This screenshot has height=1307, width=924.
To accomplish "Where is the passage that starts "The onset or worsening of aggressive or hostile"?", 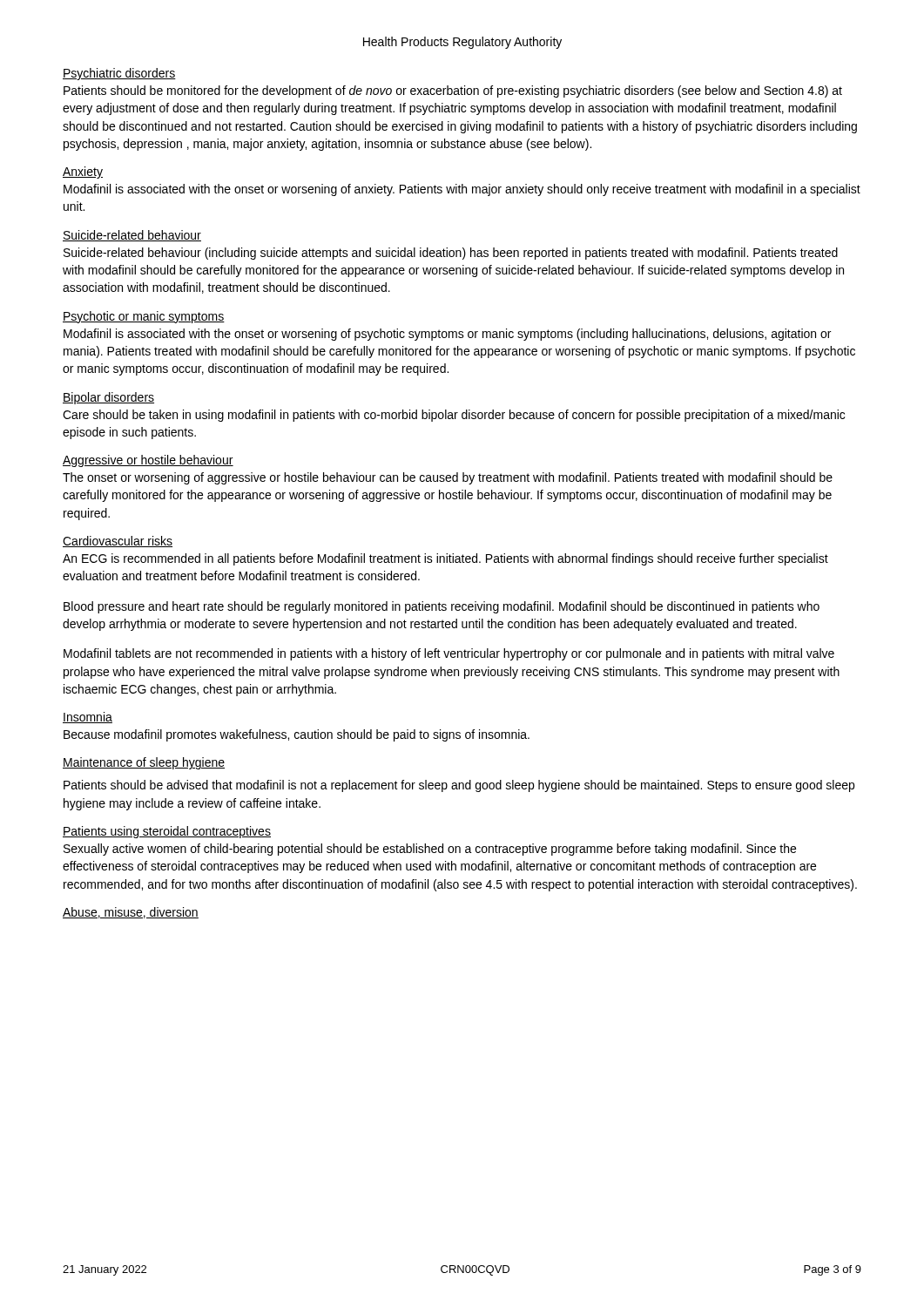I will click(448, 495).
